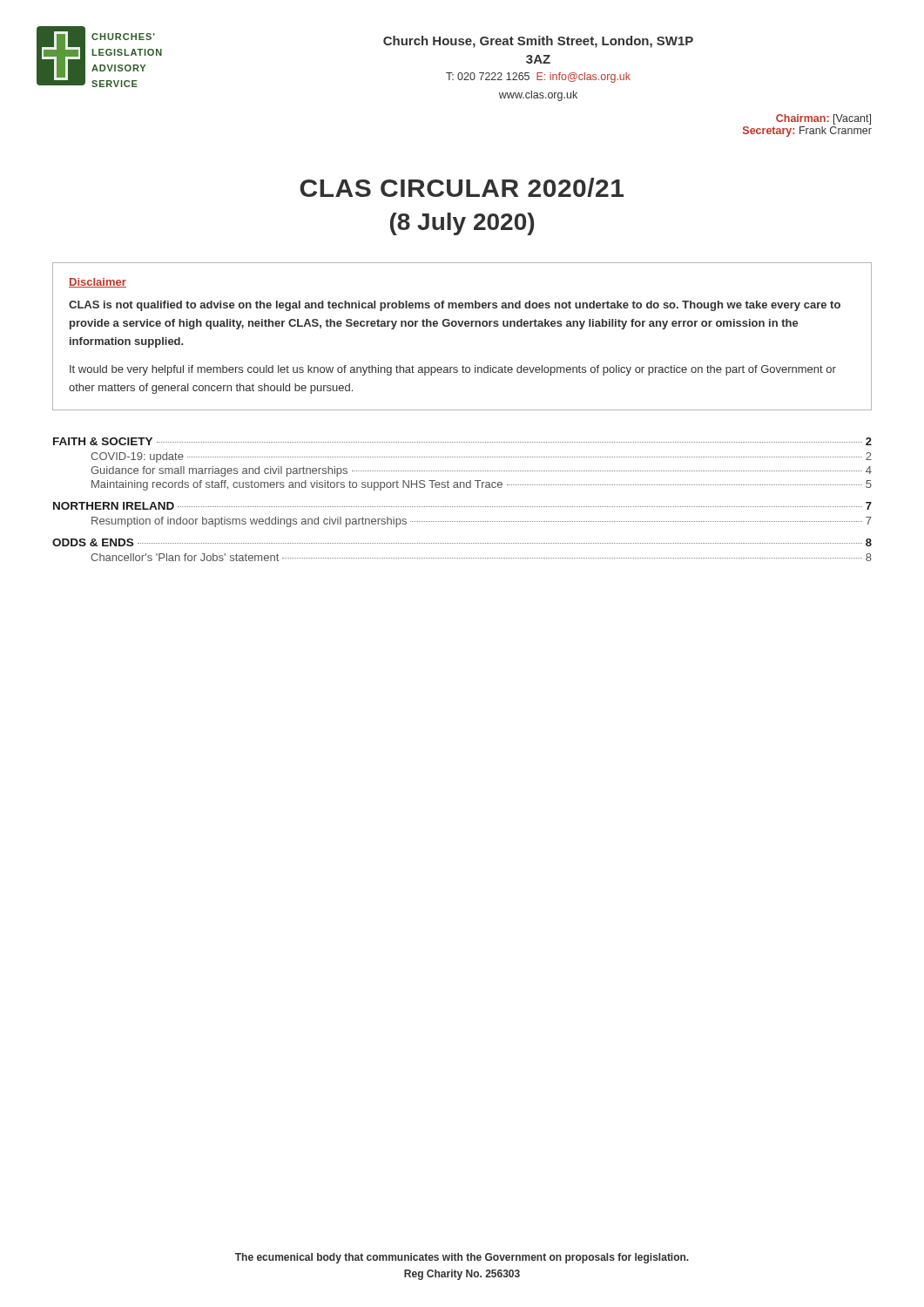The height and width of the screenshot is (1307, 924).
Task: Select the region starting "ODDS & ENDS 8"
Action: coord(462,542)
